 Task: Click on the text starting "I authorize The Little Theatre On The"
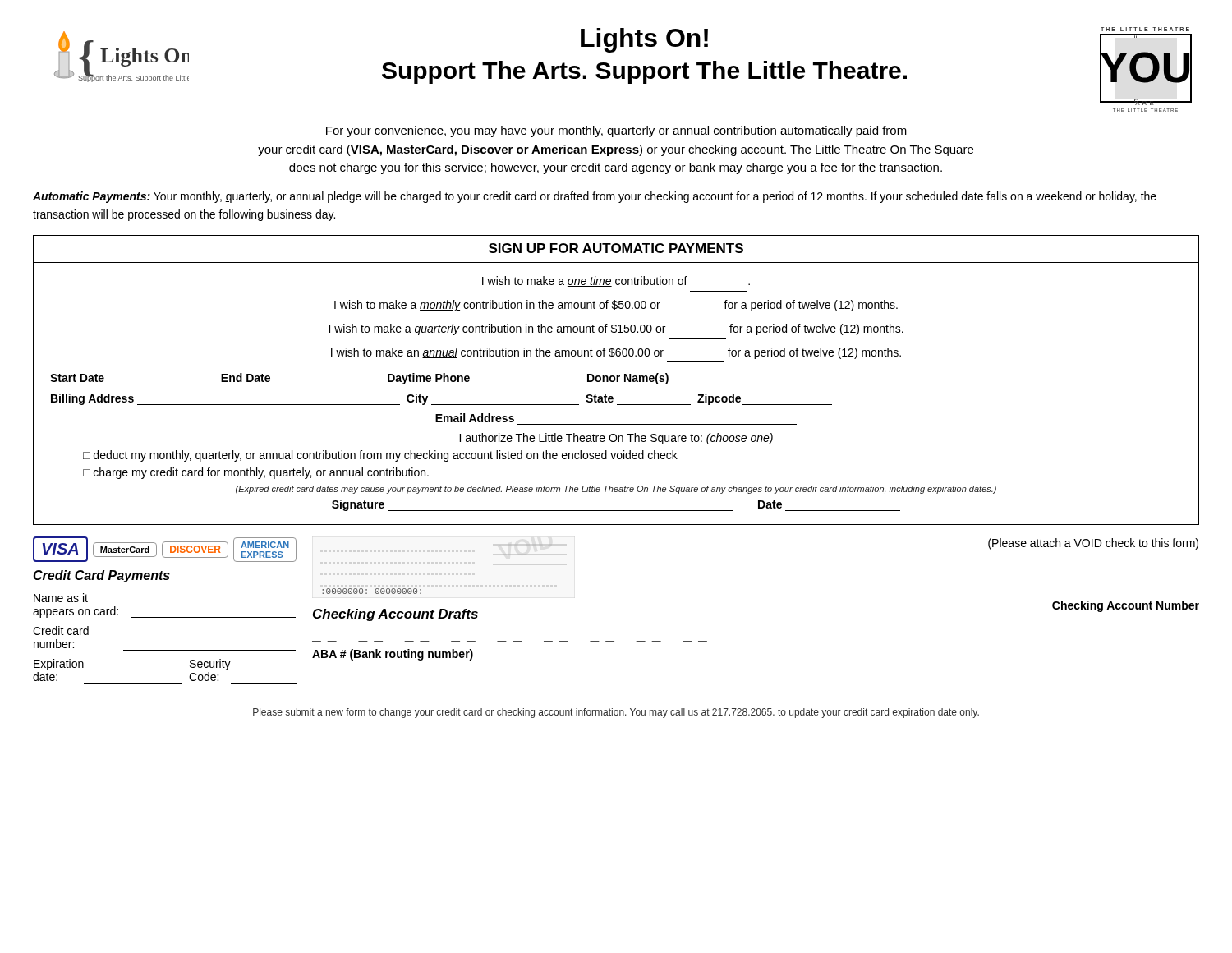pos(616,438)
